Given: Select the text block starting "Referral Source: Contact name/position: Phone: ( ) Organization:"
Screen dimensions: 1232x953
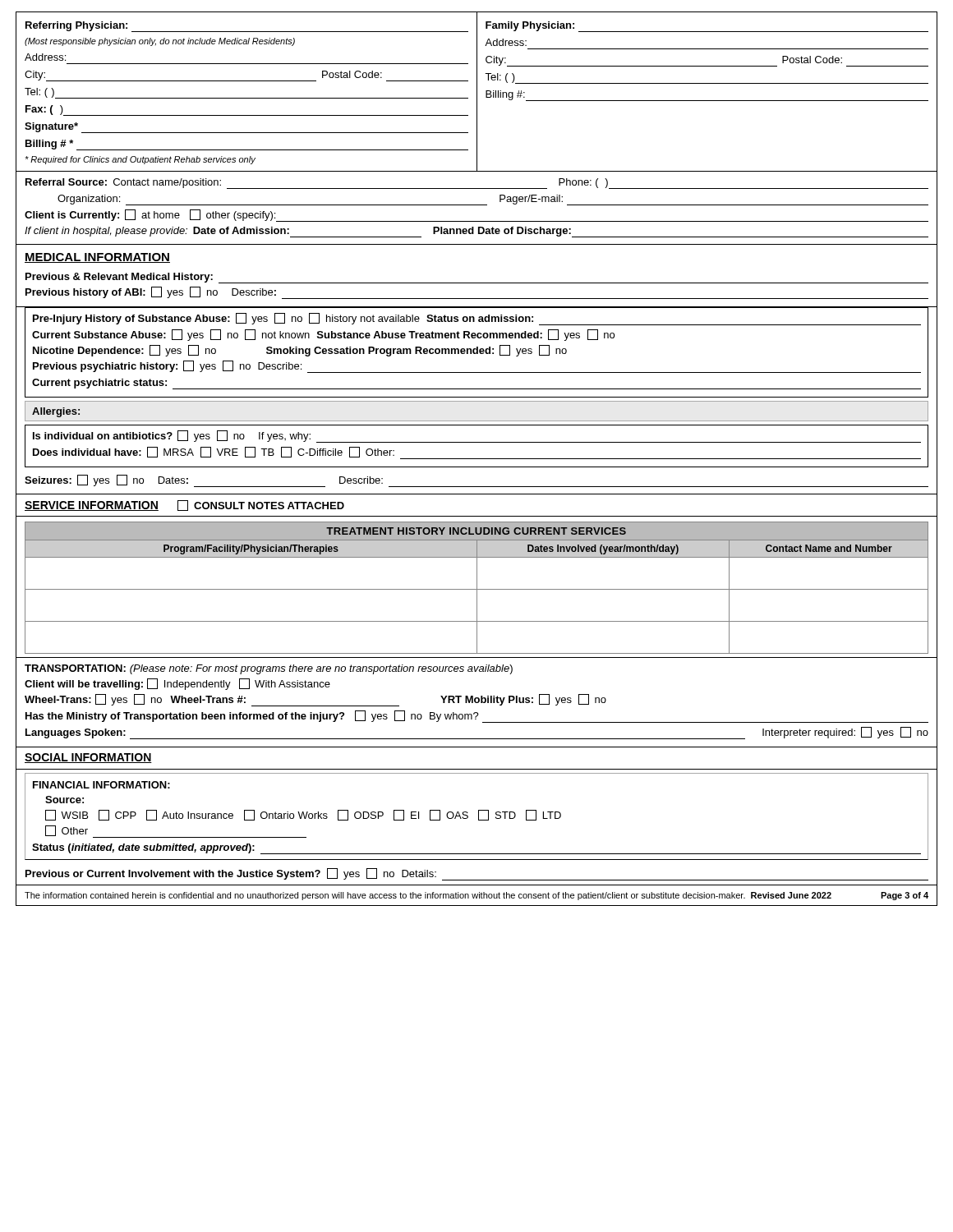Looking at the screenshot, I should click(x=476, y=207).
